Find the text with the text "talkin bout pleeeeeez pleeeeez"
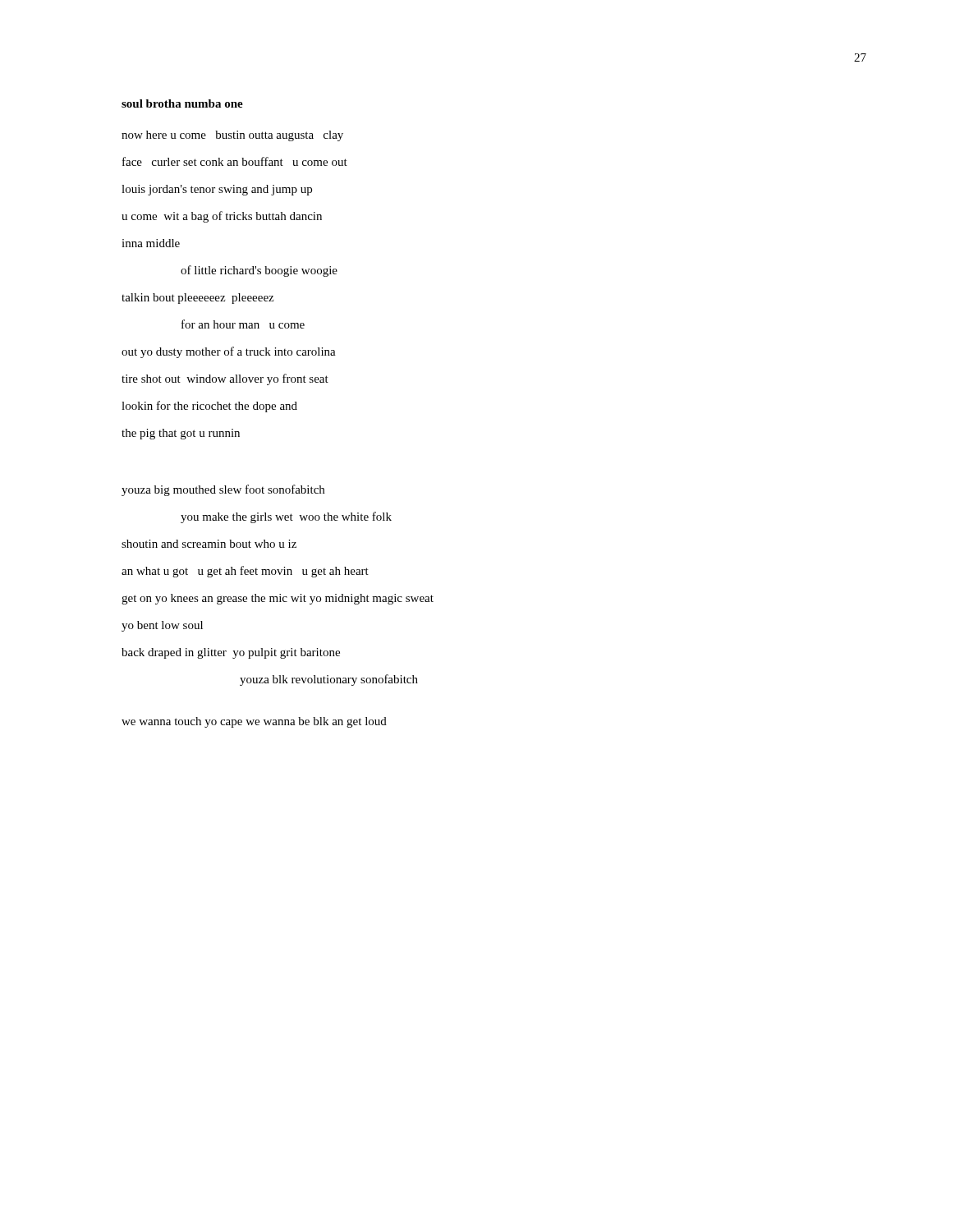955x1232 pixels. coord(198,298)
